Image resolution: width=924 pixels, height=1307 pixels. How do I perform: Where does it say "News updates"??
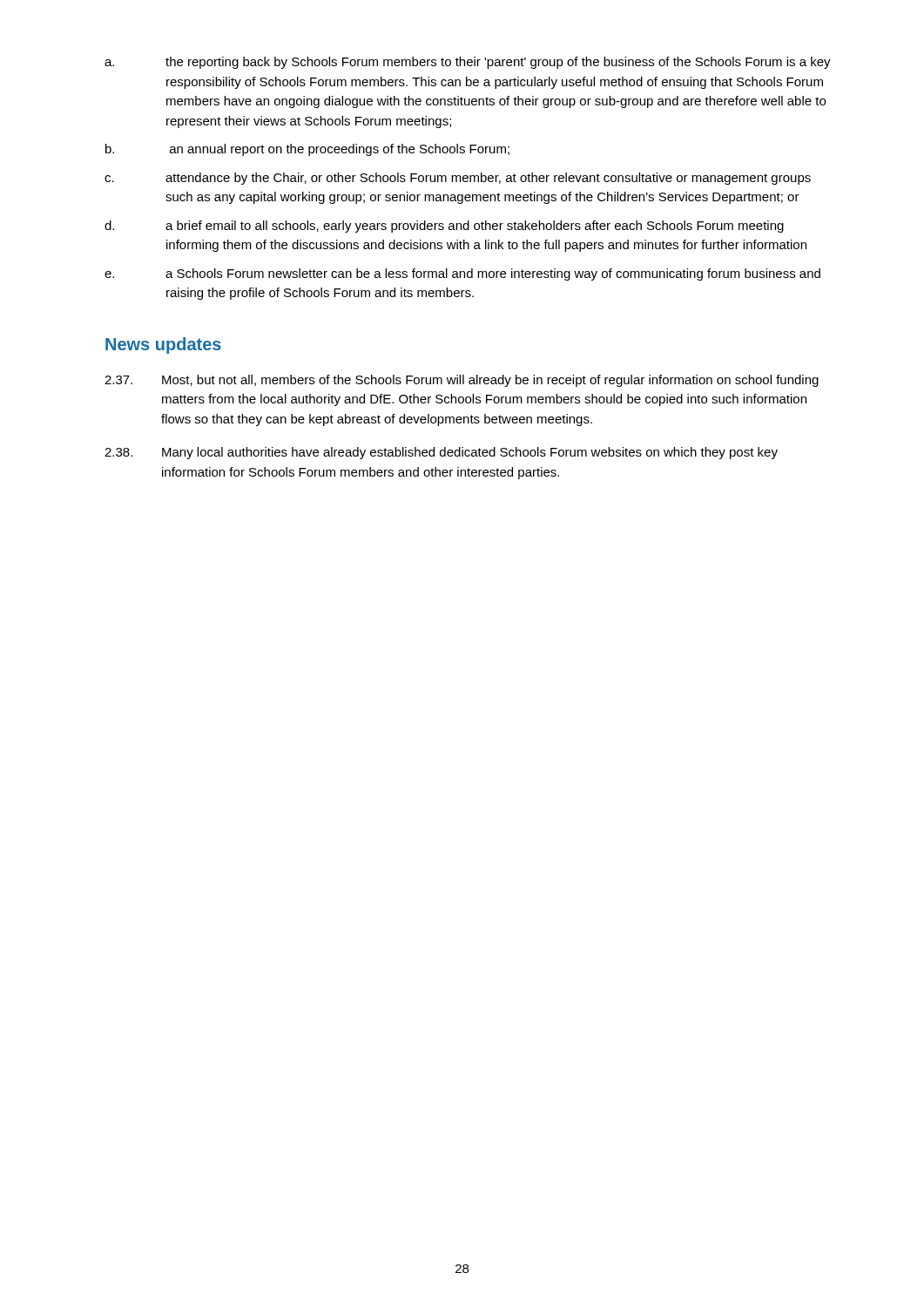coord(163,344)
